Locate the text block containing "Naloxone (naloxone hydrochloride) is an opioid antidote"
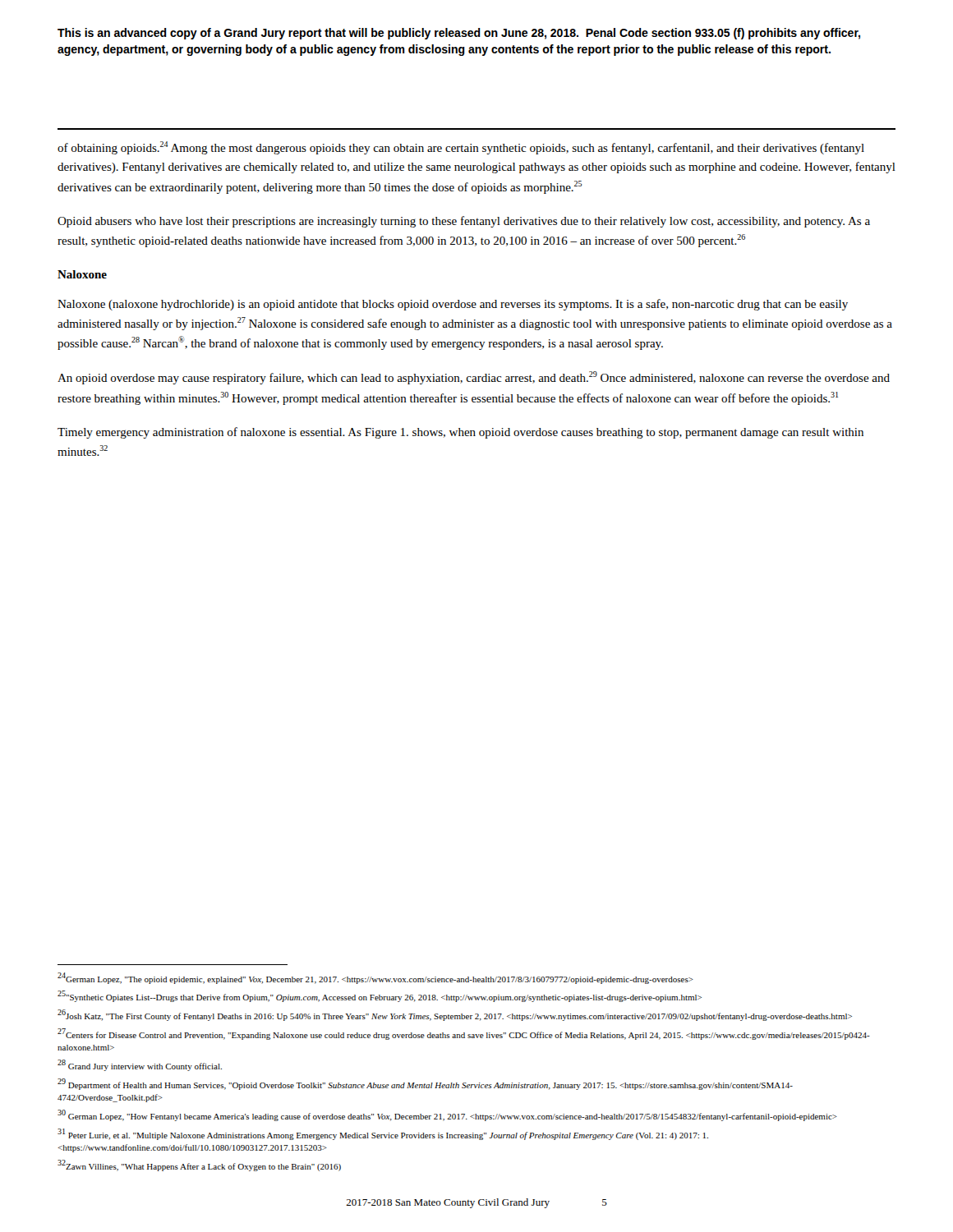This screenshot has height=1232, width=953. 475,323
